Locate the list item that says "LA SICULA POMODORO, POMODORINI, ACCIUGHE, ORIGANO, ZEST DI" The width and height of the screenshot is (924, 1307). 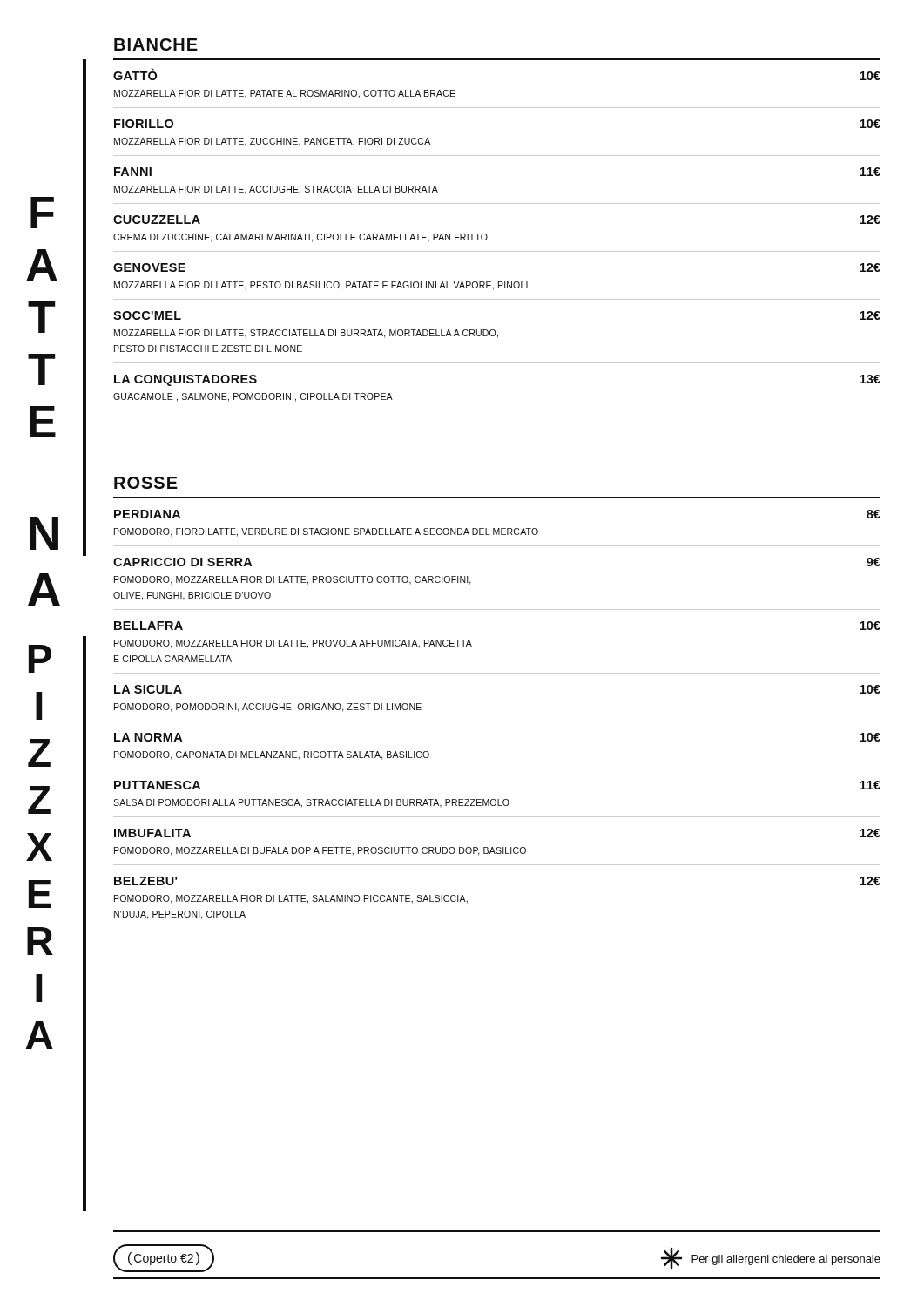pos(148,689)
